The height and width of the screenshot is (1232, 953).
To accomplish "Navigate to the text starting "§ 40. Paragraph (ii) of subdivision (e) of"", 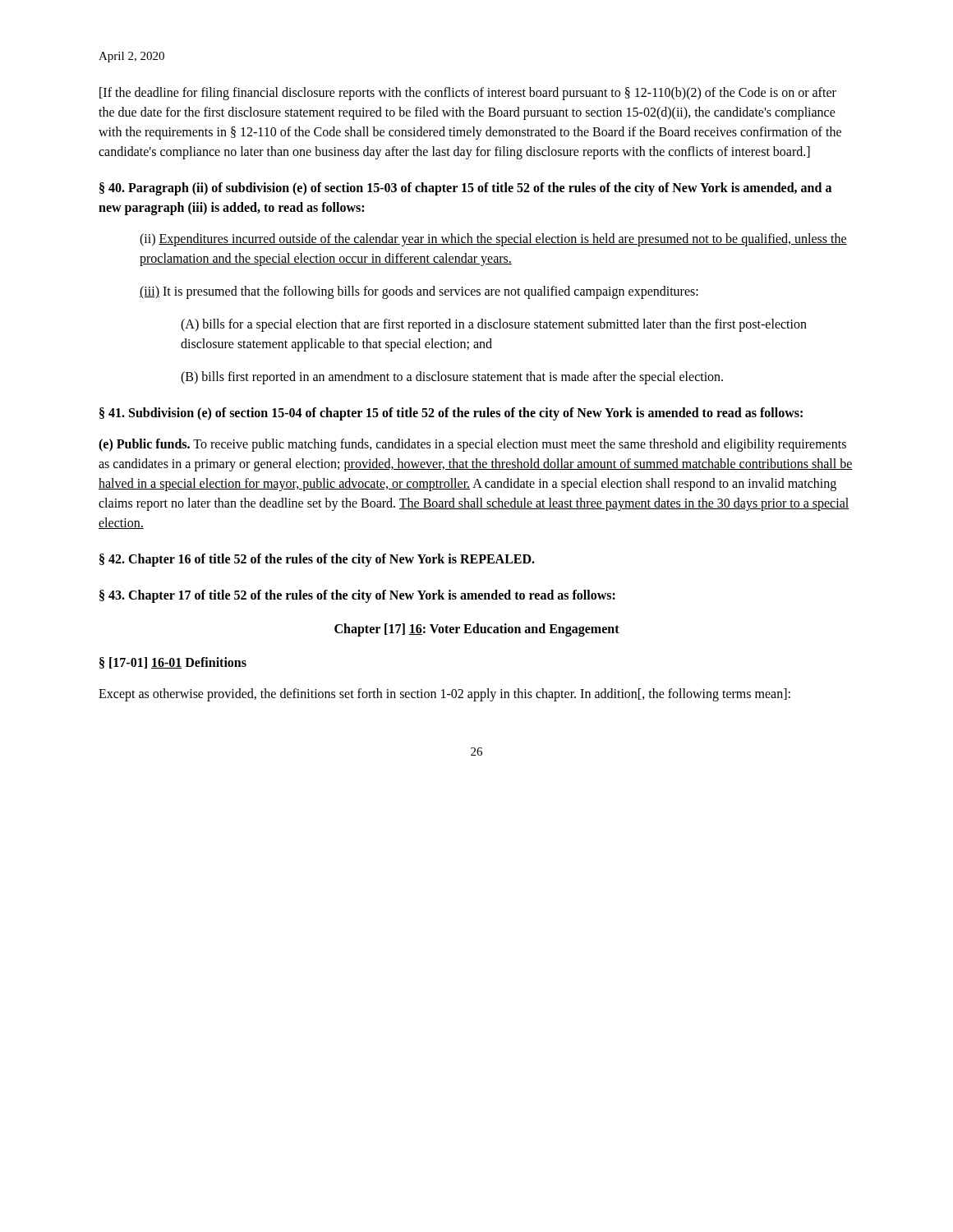I will coord(465,198).
